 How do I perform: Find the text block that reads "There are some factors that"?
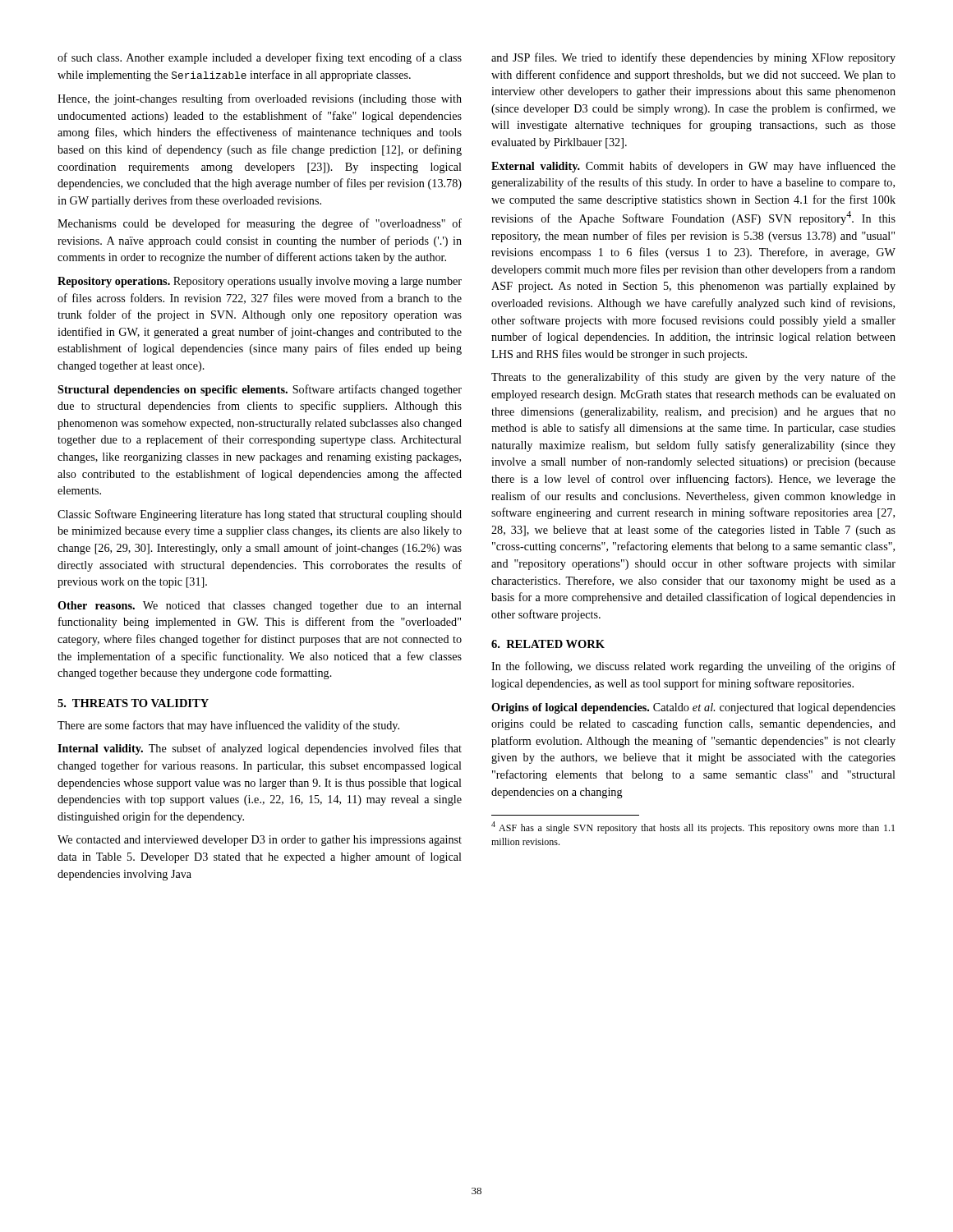pos(260,725)
